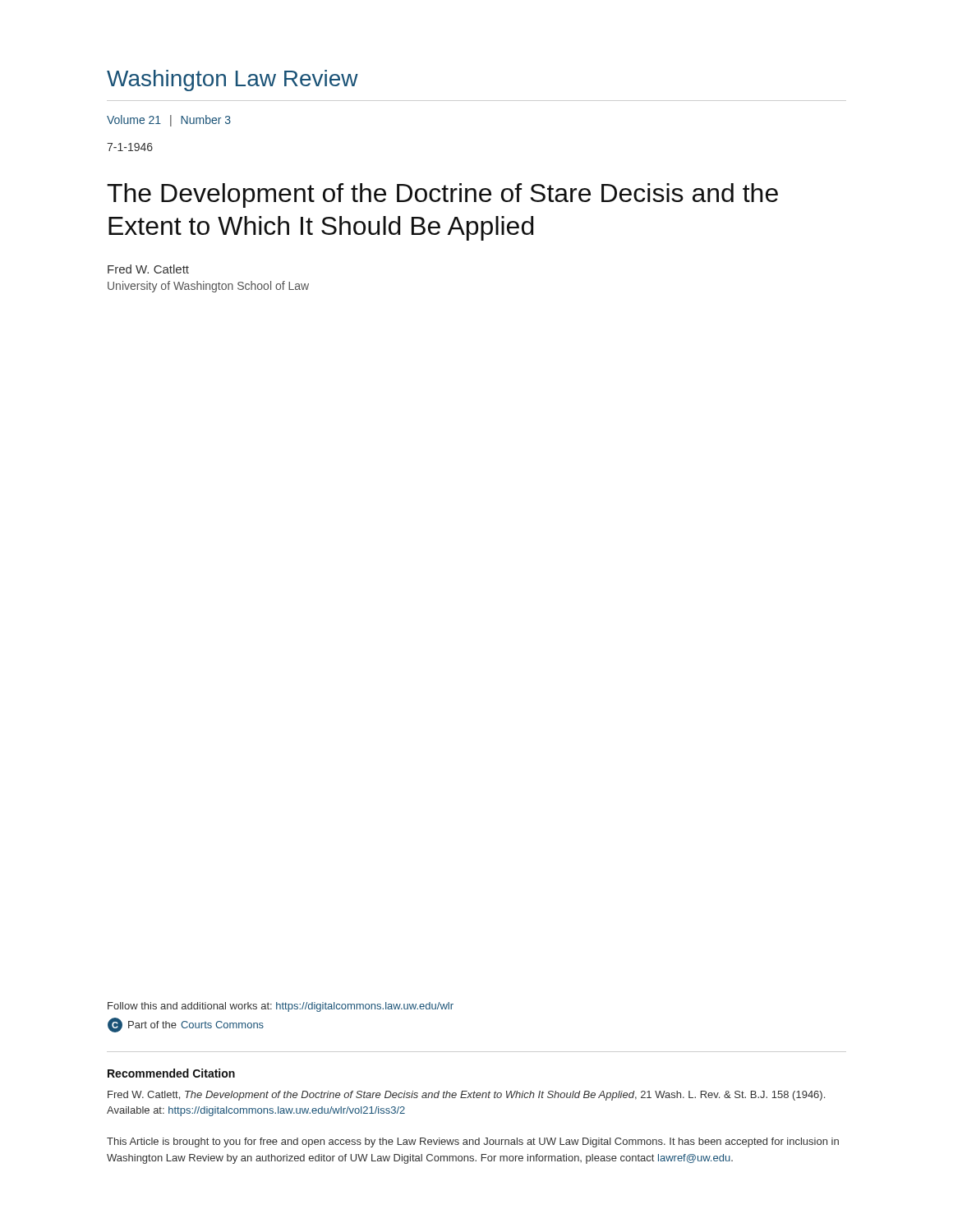Image resolution: width=953 pixels, height=1232 pixels.
Task: Navigate to the text starting "Volume 21 | Number"
Action: (x=169, y=120)
